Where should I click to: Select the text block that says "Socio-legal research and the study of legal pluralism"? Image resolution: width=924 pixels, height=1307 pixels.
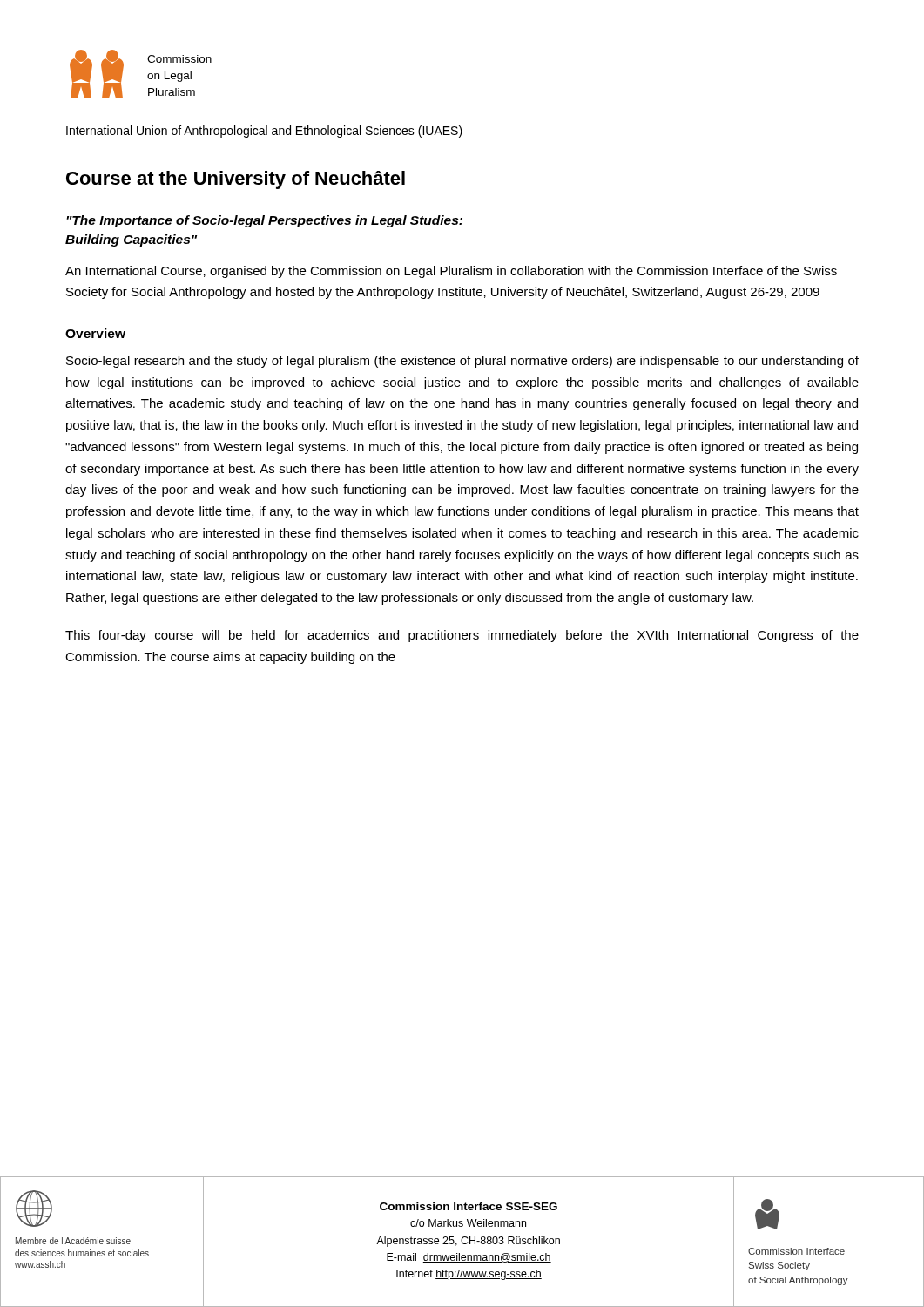click(462, 479)
